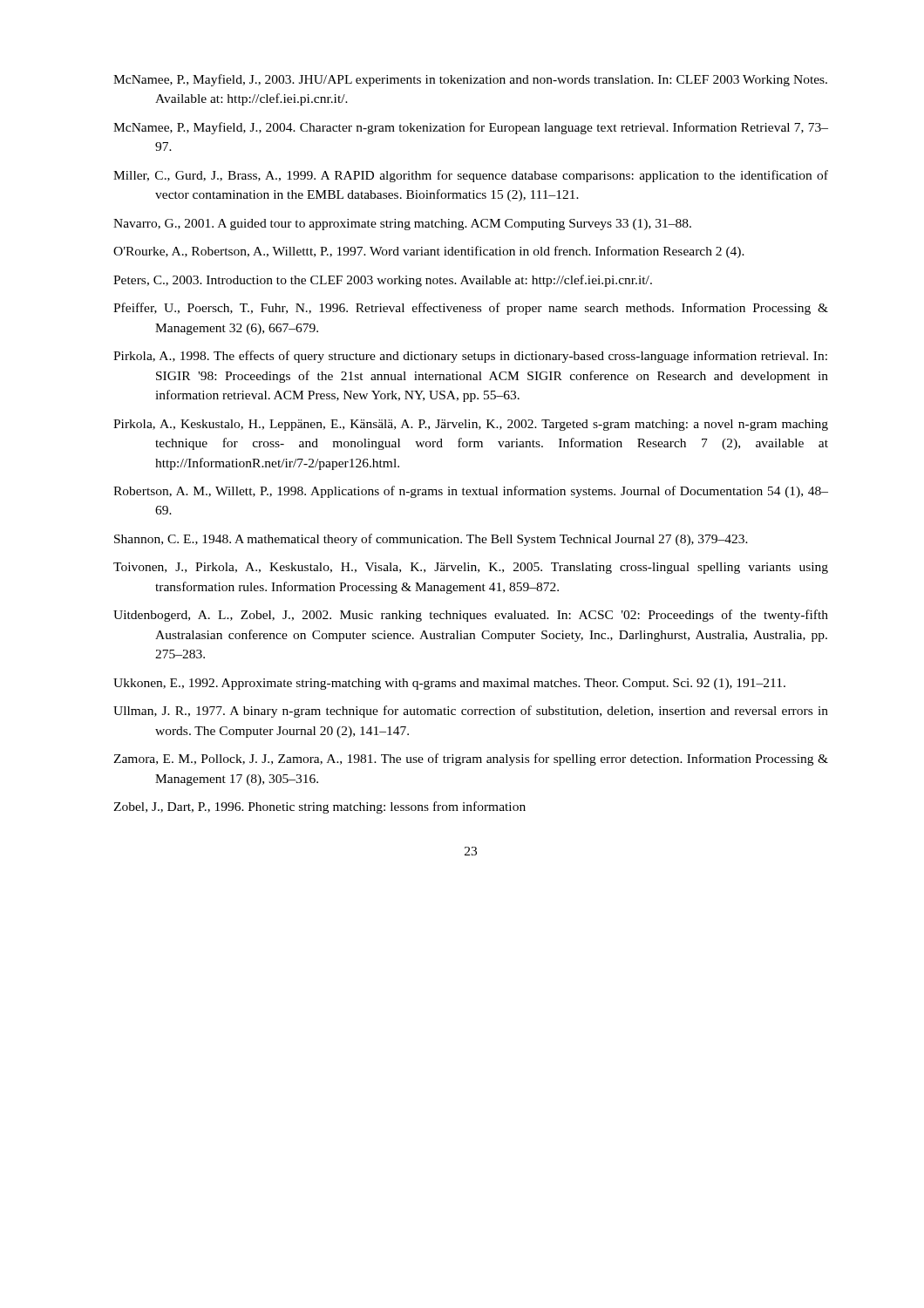The height and width of the screenshot is (1308, 924).
Task: Find the block starting "Robertson, A. M., Willett, P., 1998. Applications of"
Action: pyautogui.click(x=471, y=500)
